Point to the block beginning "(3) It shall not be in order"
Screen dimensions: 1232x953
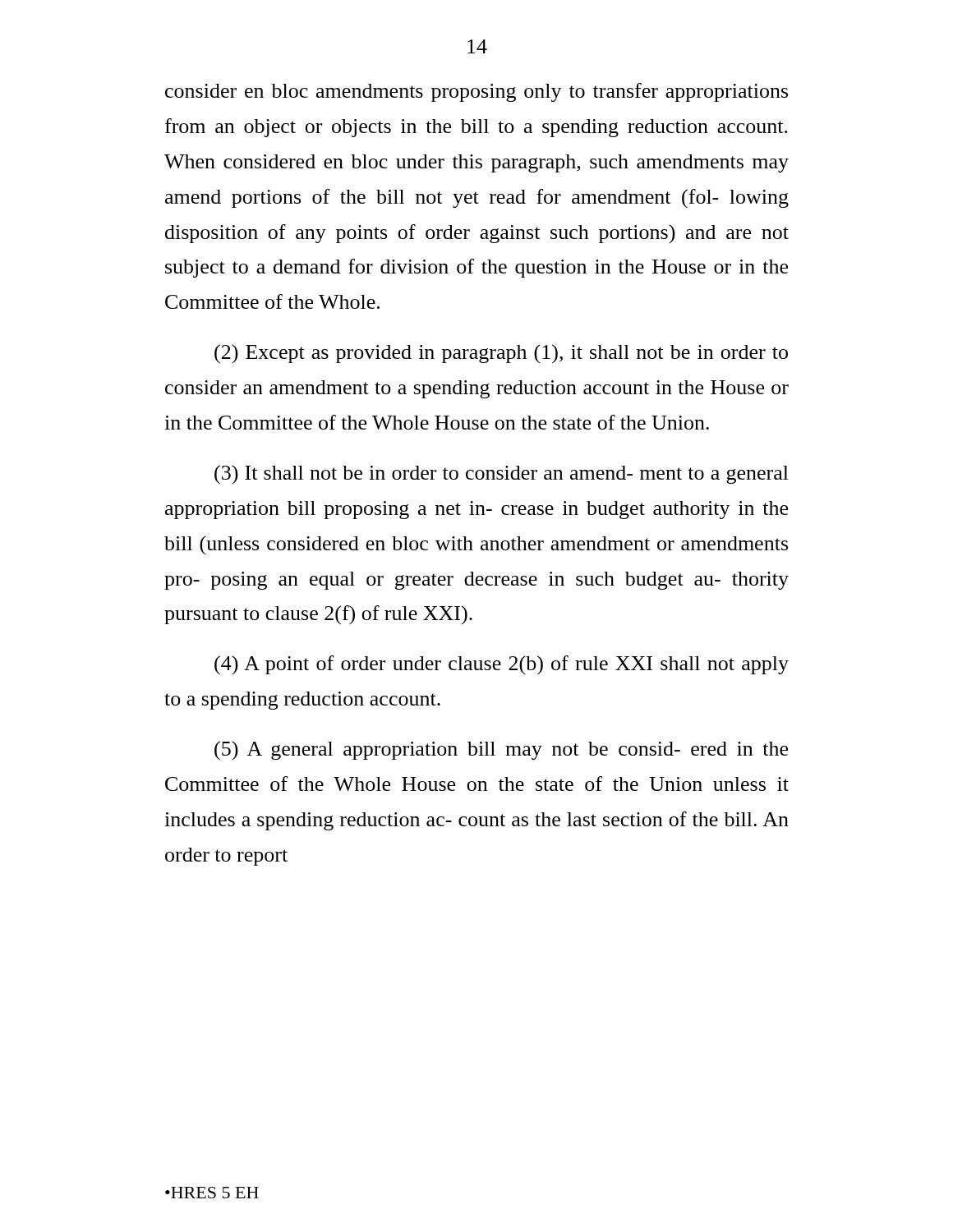[x=476, y=543]
